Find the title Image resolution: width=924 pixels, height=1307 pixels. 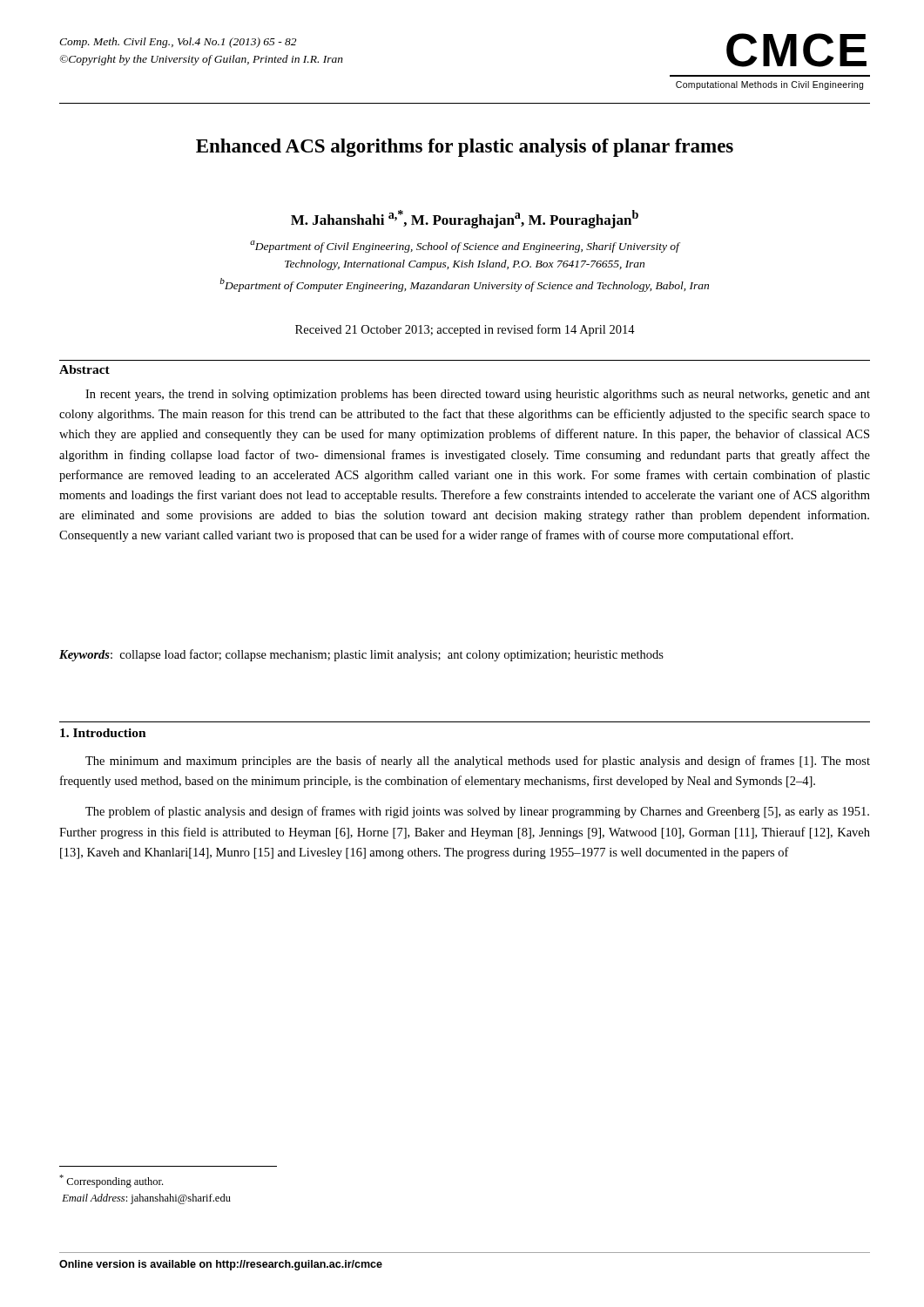[465, 146]
